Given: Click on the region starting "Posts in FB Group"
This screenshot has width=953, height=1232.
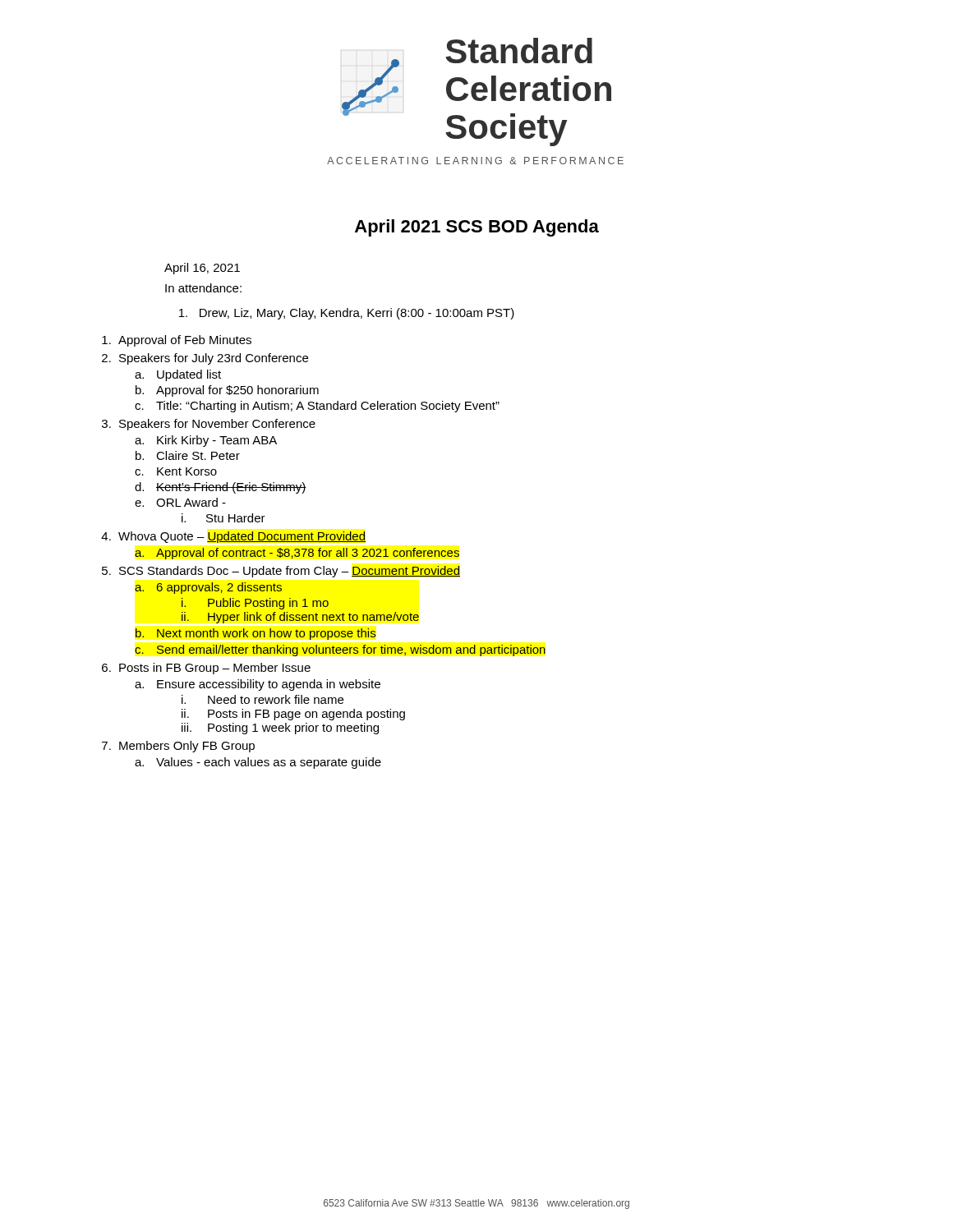Looking at the screenshot, I should (x=215, y=669).
